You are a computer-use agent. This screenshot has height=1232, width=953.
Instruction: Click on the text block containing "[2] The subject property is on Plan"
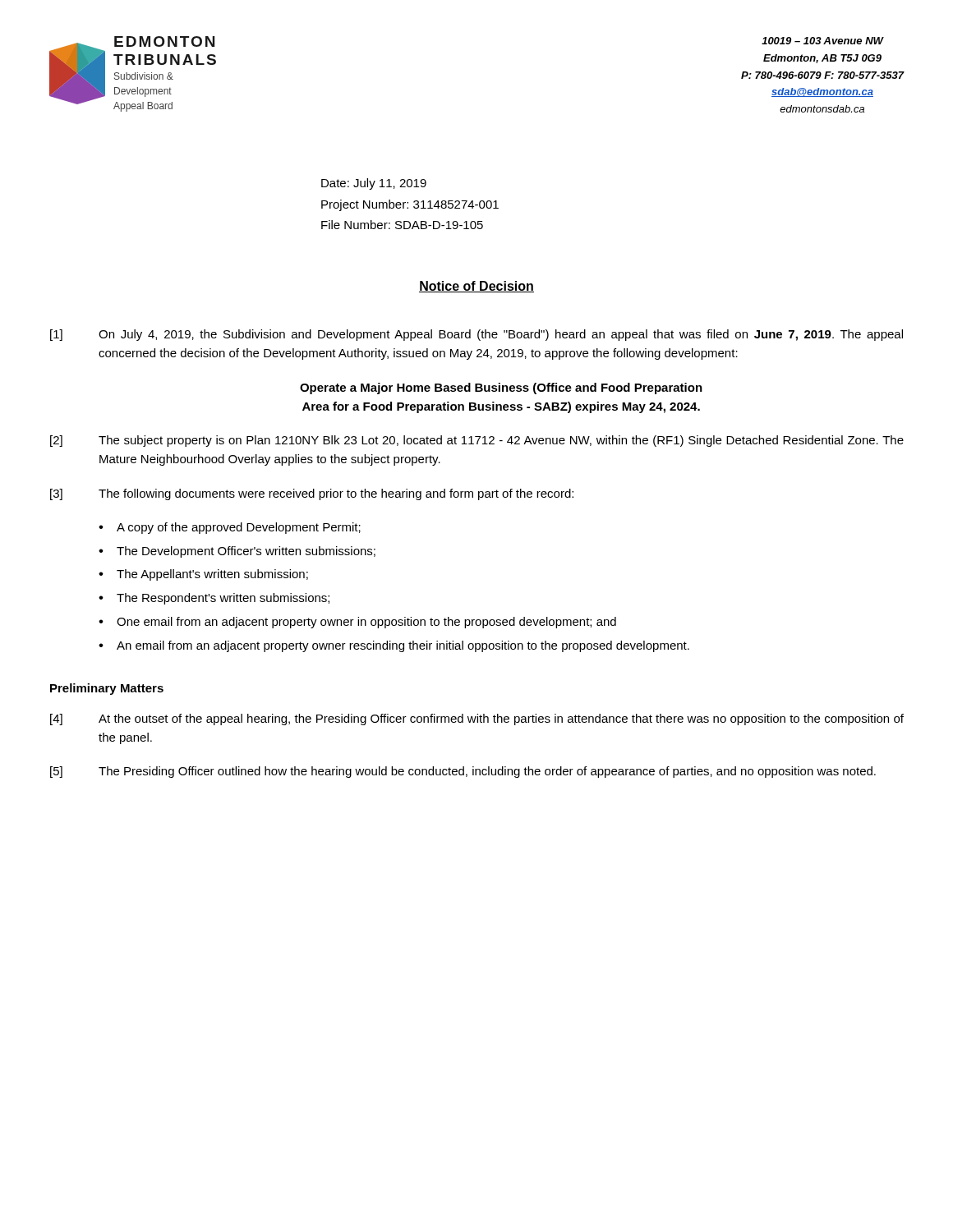pyautogui.click(x=476, y=449)
